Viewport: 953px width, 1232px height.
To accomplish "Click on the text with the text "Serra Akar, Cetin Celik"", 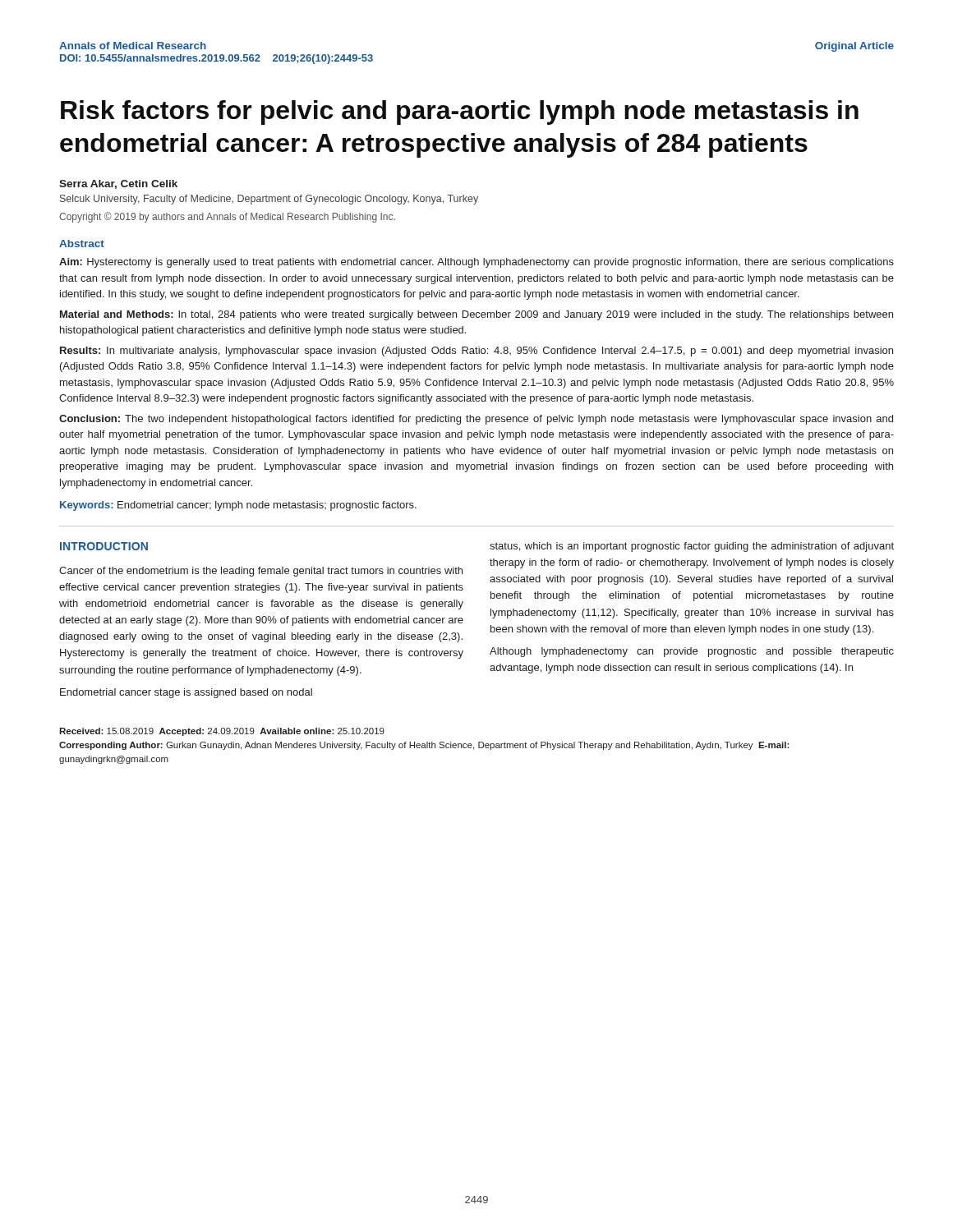I will tap(118, 184).
